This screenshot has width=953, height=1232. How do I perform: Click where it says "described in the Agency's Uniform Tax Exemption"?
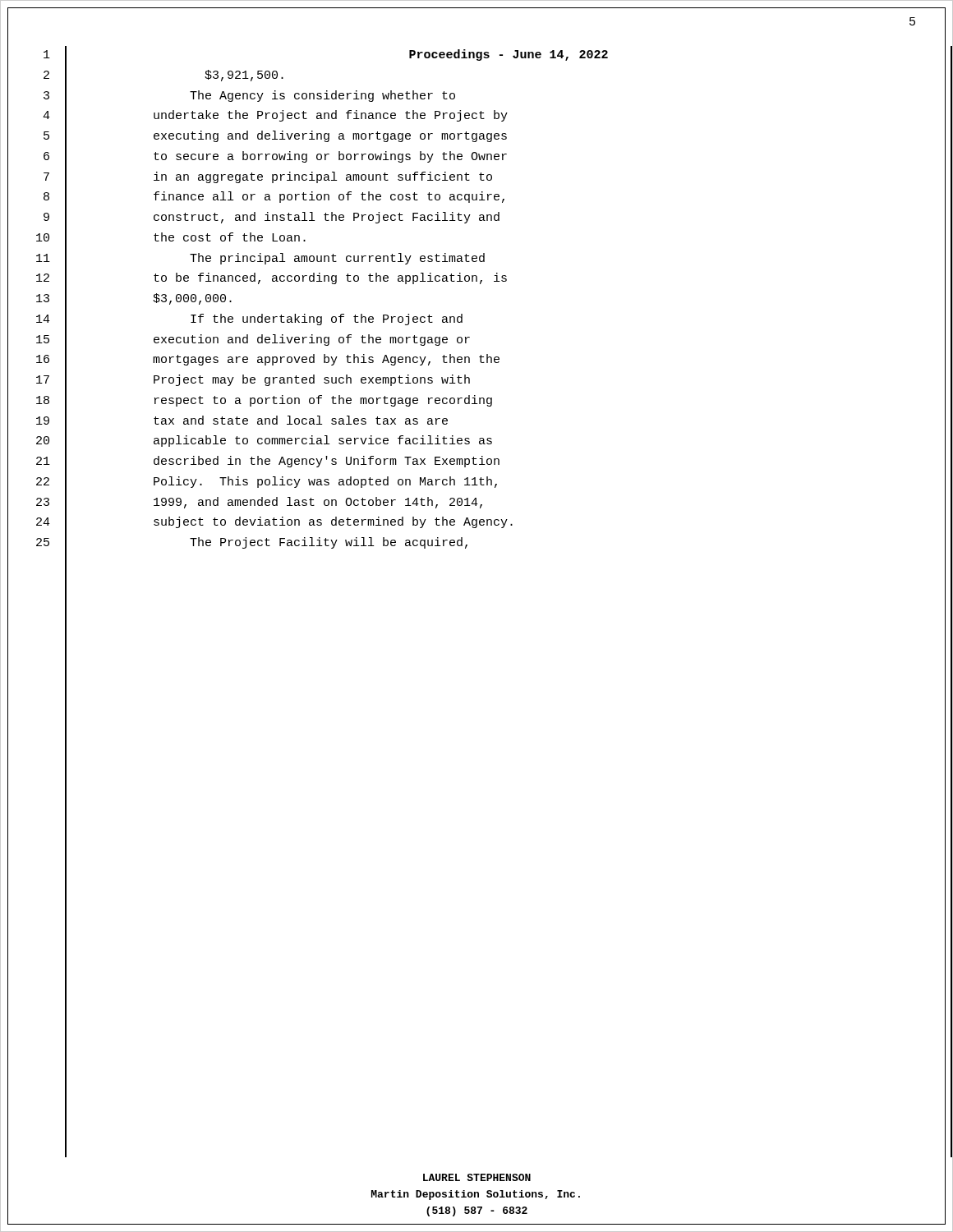point(308,462)
